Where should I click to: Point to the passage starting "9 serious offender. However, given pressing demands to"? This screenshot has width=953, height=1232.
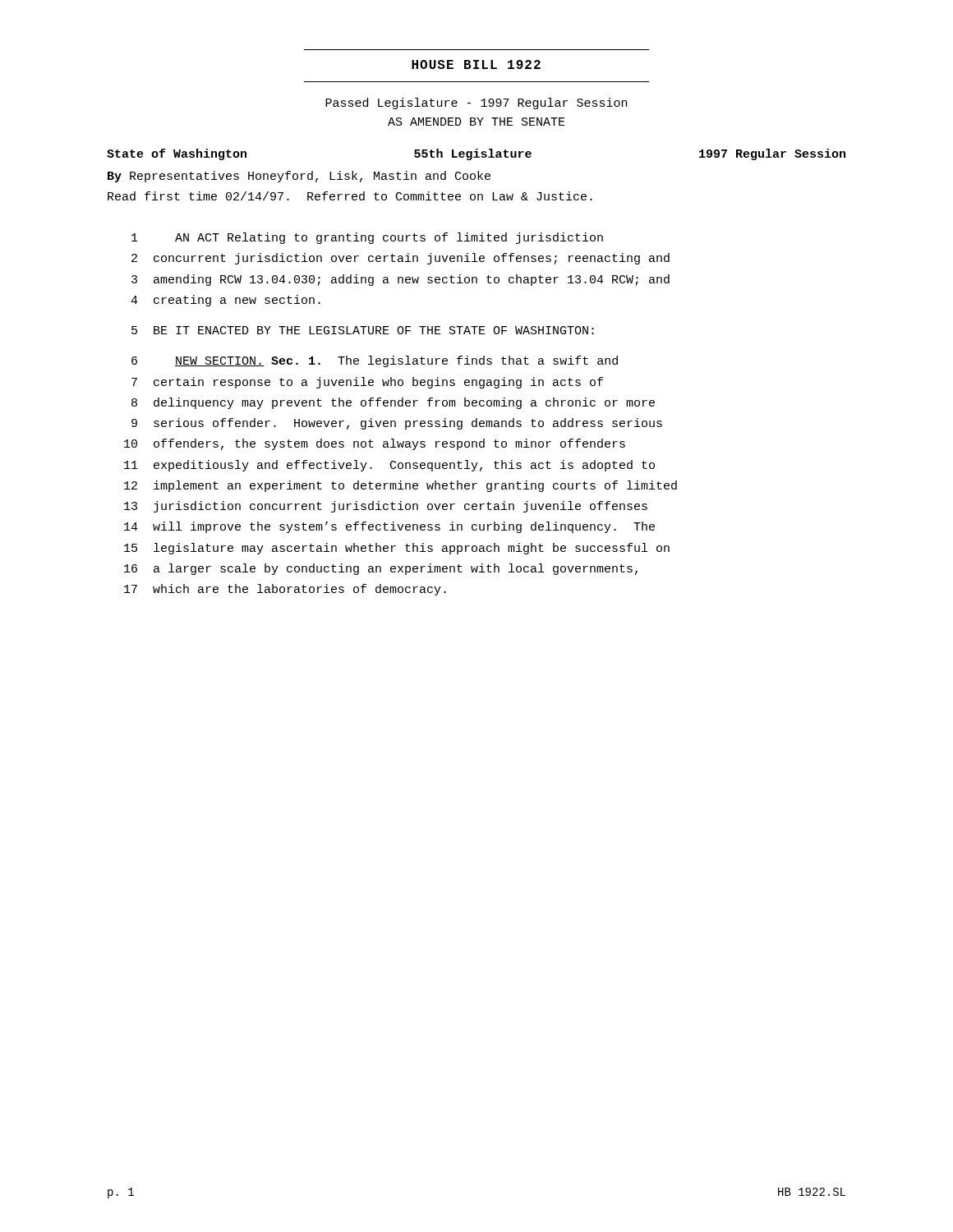coord(476,424)
